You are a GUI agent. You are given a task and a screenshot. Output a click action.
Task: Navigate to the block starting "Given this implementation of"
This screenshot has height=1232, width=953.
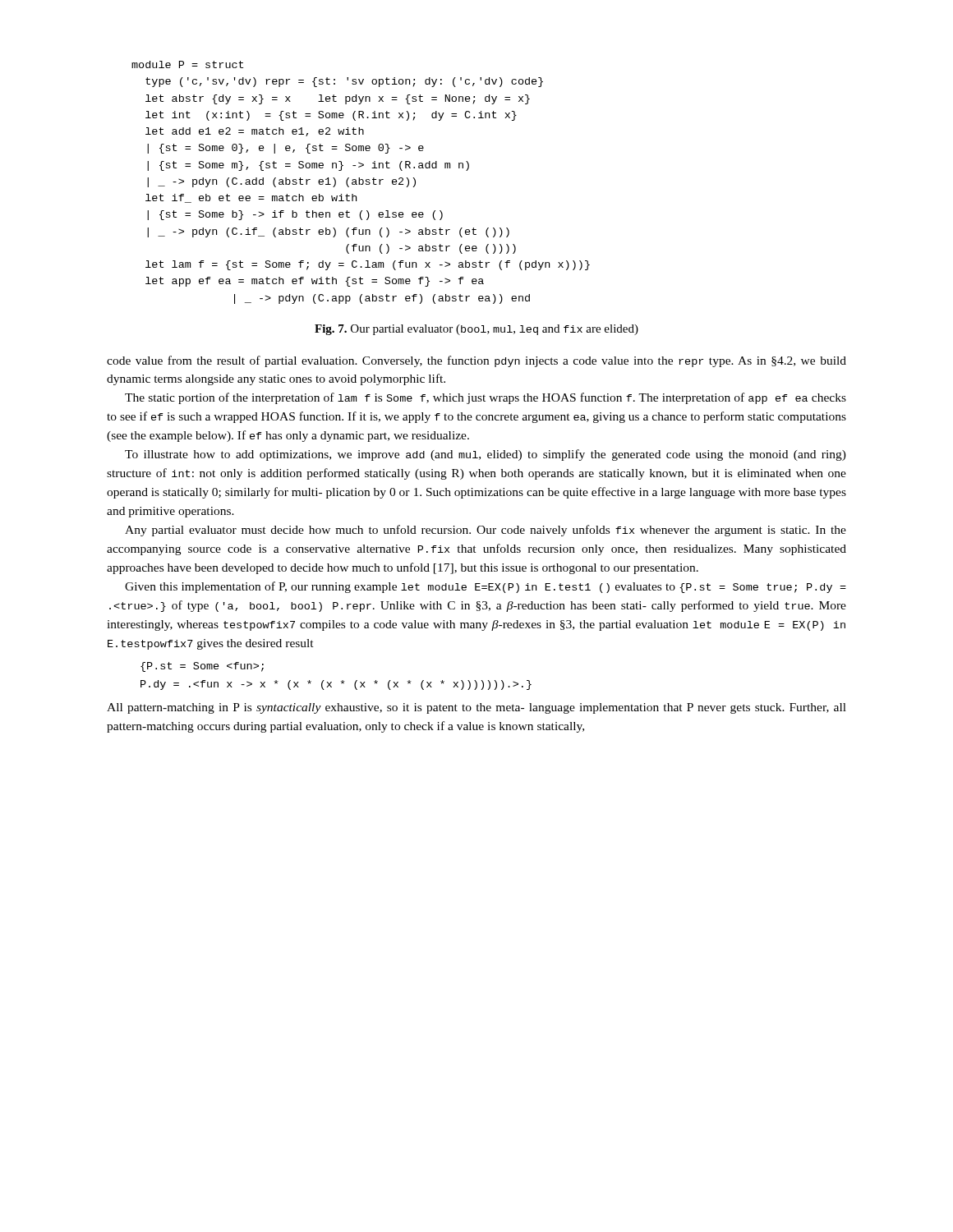point(476,615)
